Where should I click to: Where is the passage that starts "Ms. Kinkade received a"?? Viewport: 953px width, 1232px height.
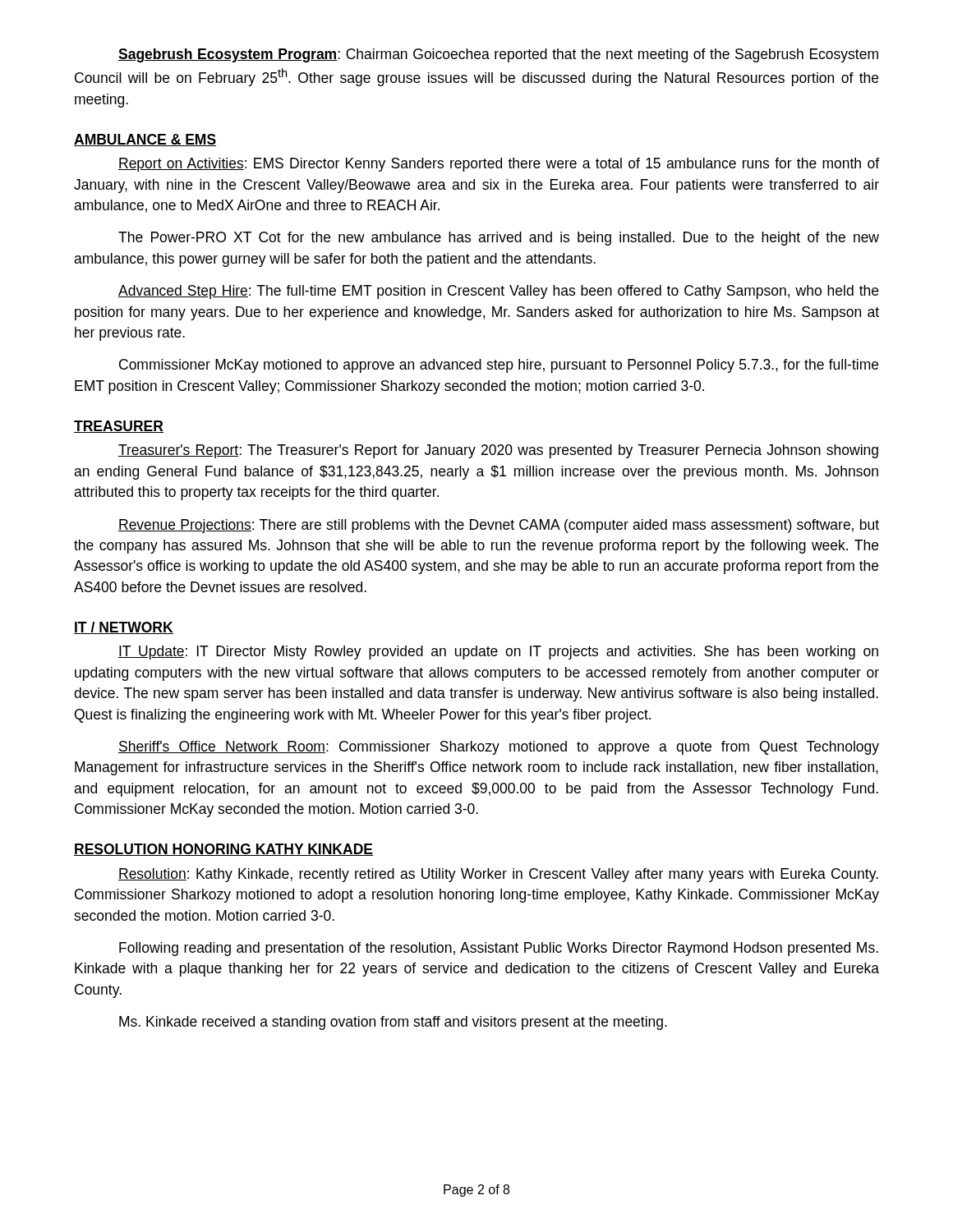476,1022
